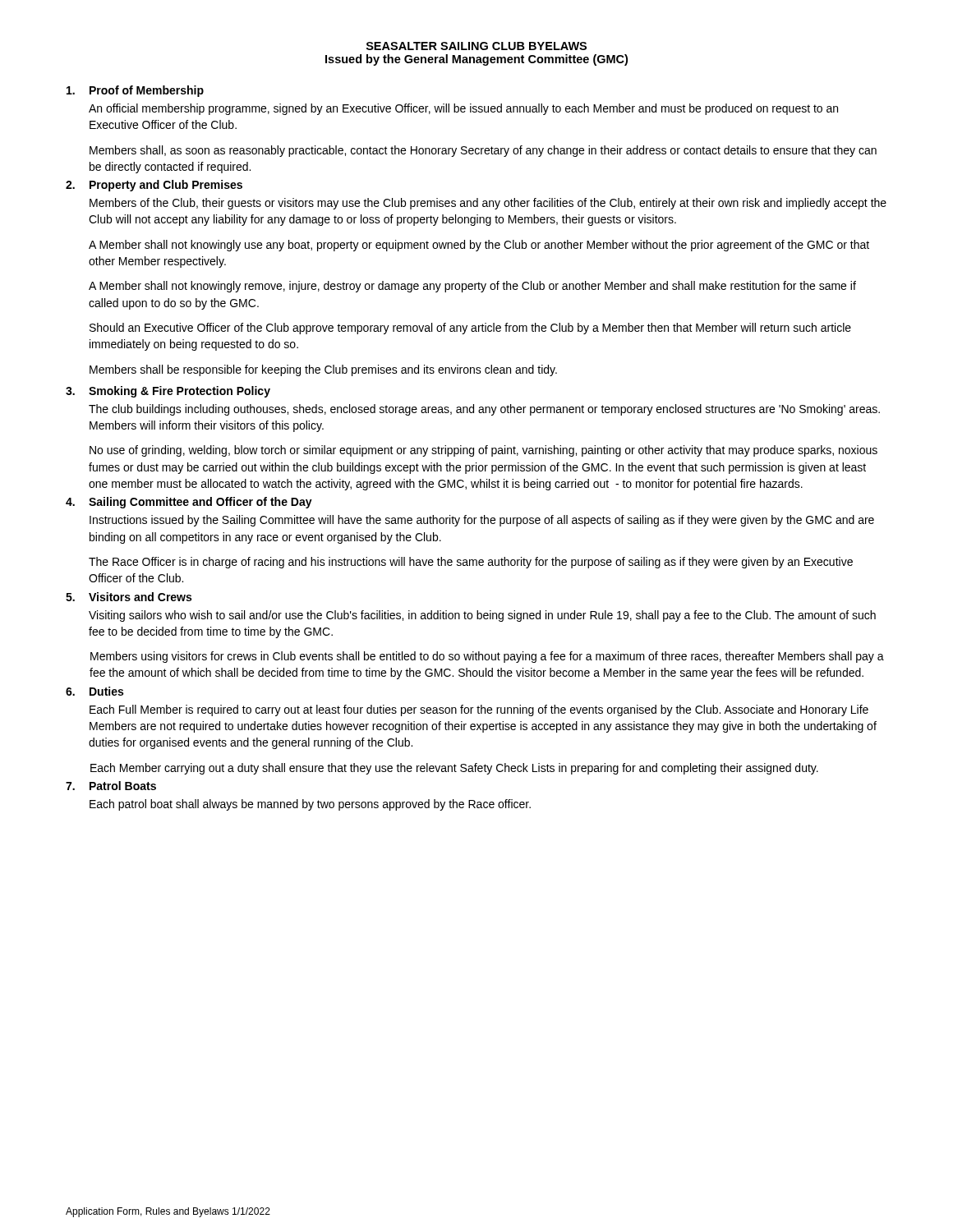Click on the text block with the text "The Race Officer is in charge"
The width and height of the screenshot is (953, 1232).
click(471, 570)
